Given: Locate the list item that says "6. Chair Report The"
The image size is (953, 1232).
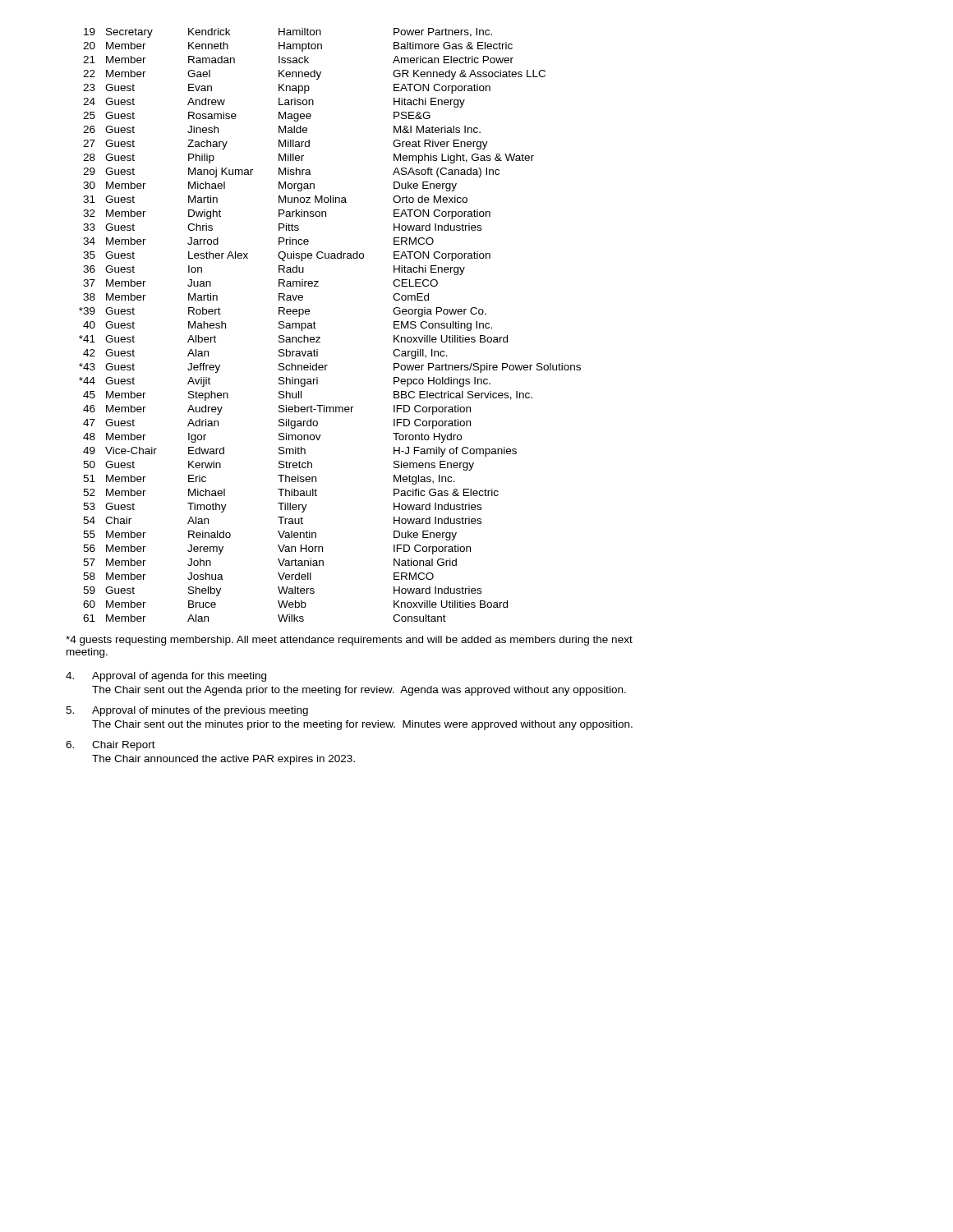Looking at the screenshot, I should tap(211, 752).
